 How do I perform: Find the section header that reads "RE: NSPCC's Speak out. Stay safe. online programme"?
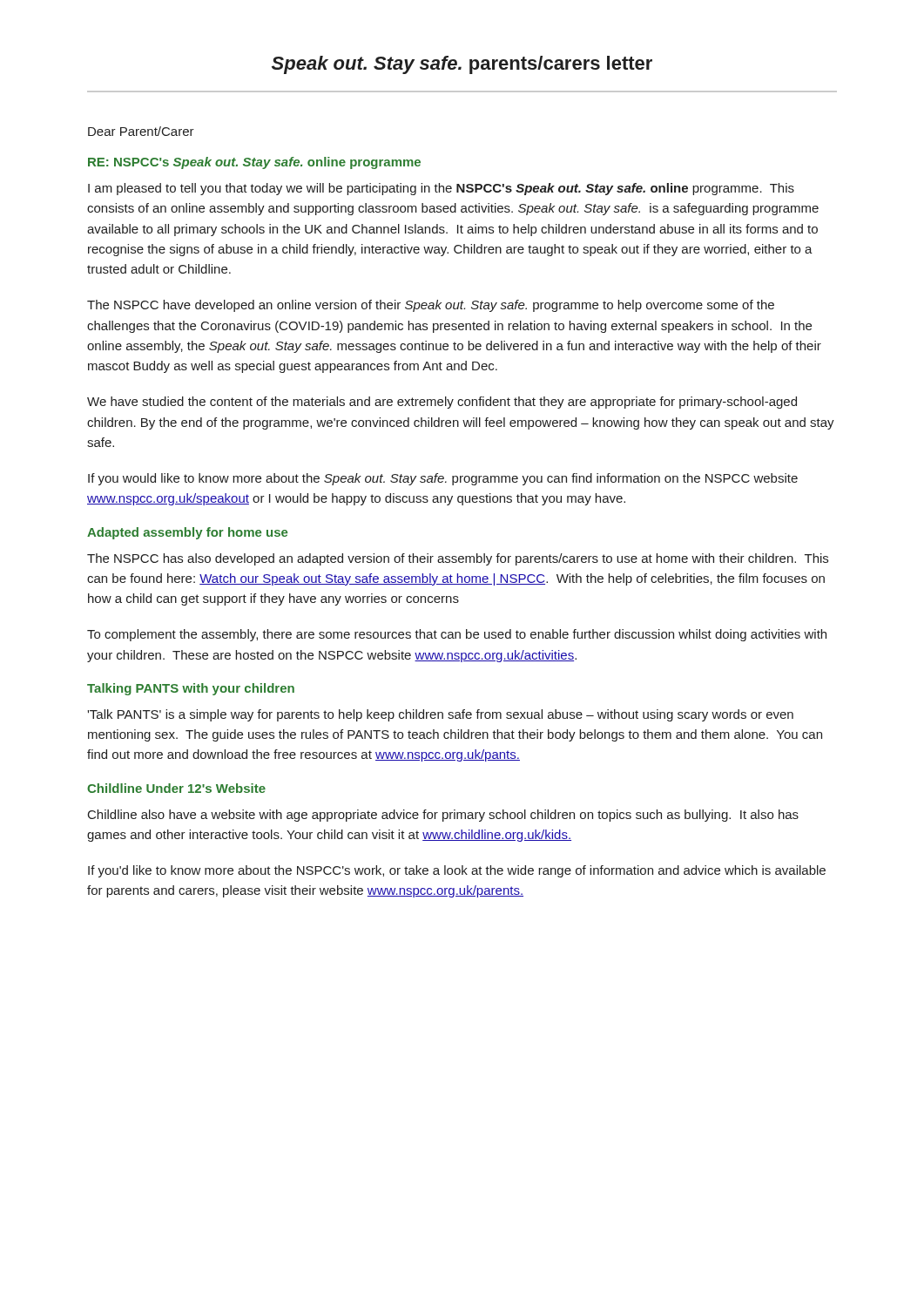pos(254,162)
